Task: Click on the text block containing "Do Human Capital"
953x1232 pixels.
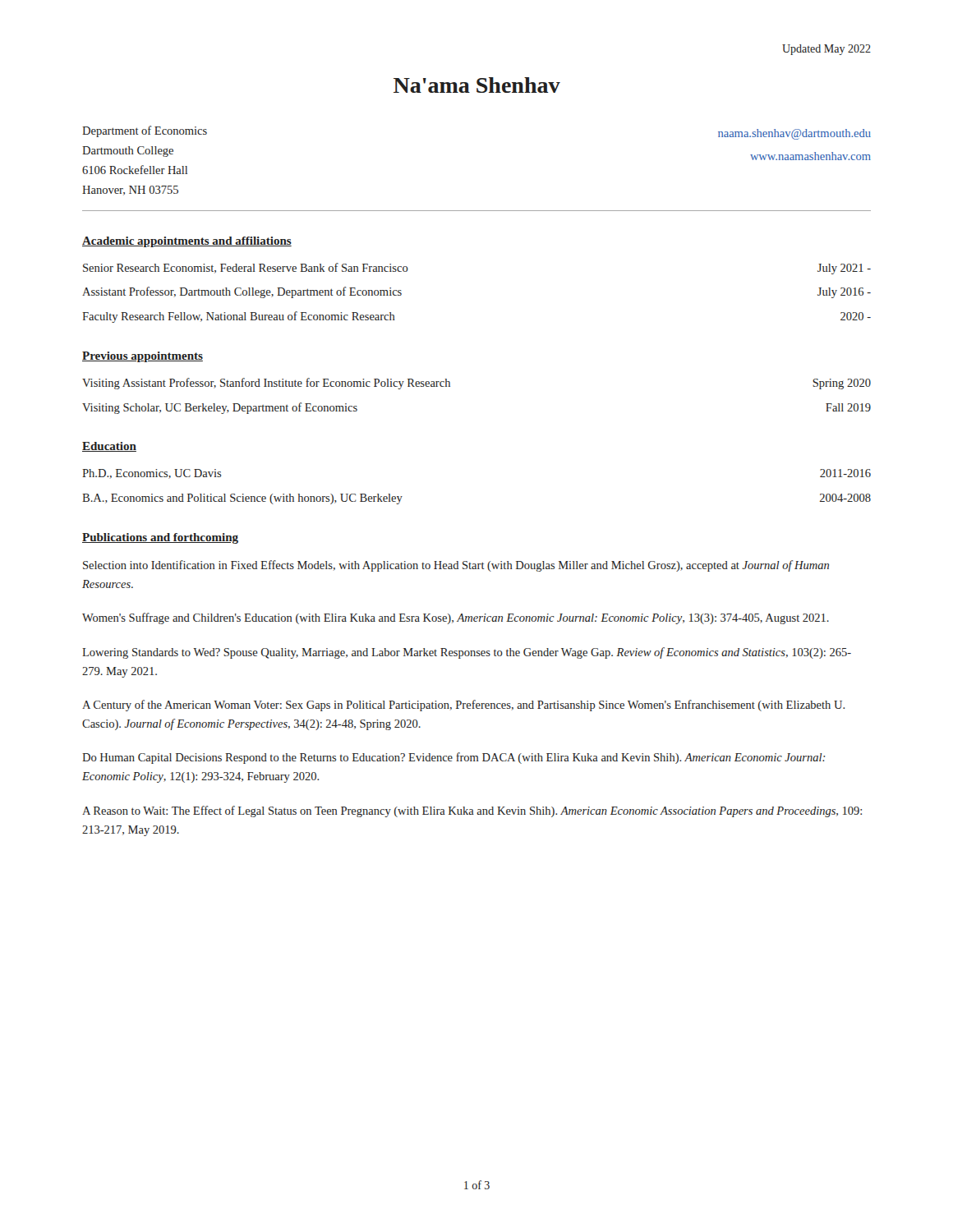Action: pos(454,767)
